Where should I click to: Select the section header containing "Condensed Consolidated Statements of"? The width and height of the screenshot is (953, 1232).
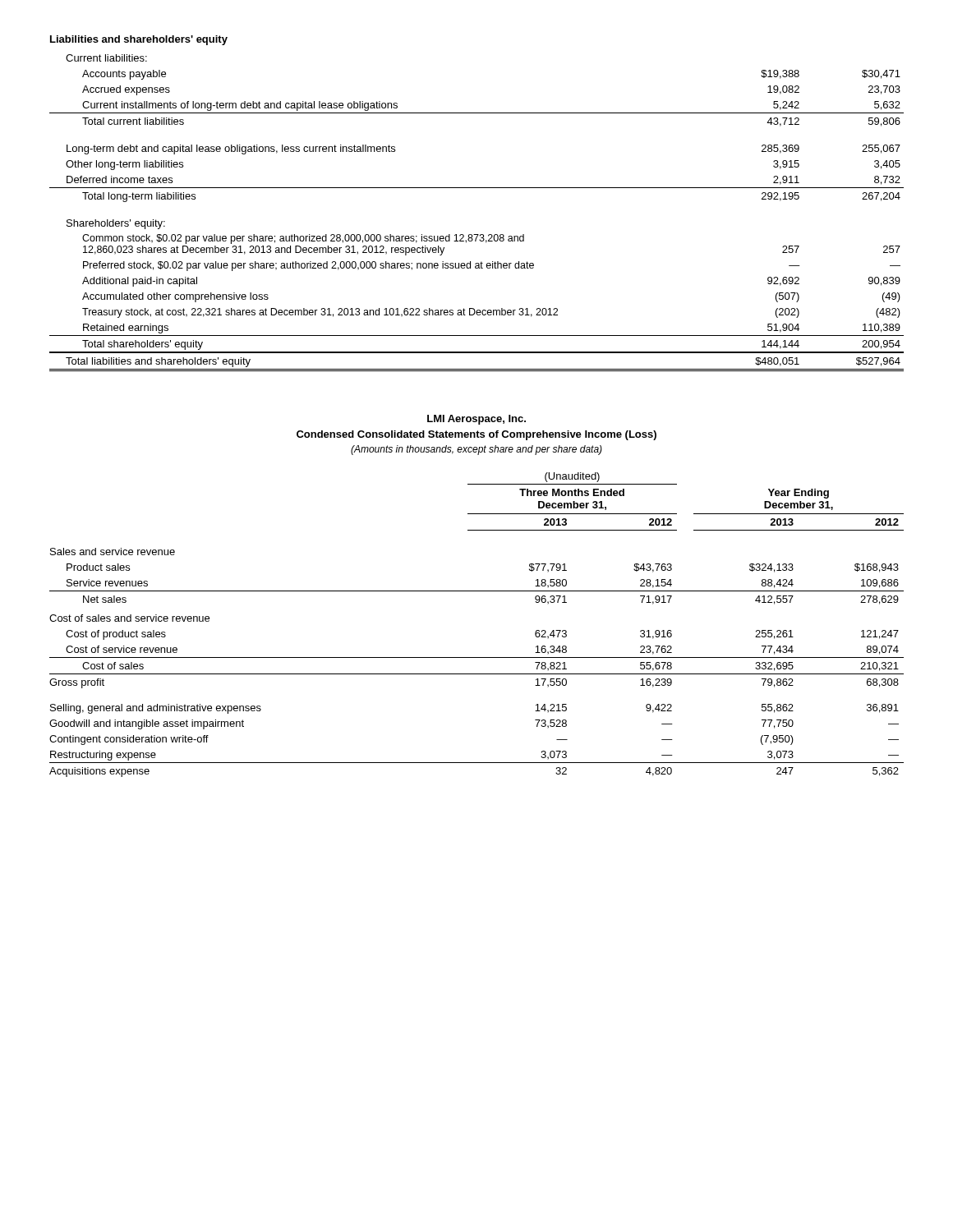pos(476,434)
